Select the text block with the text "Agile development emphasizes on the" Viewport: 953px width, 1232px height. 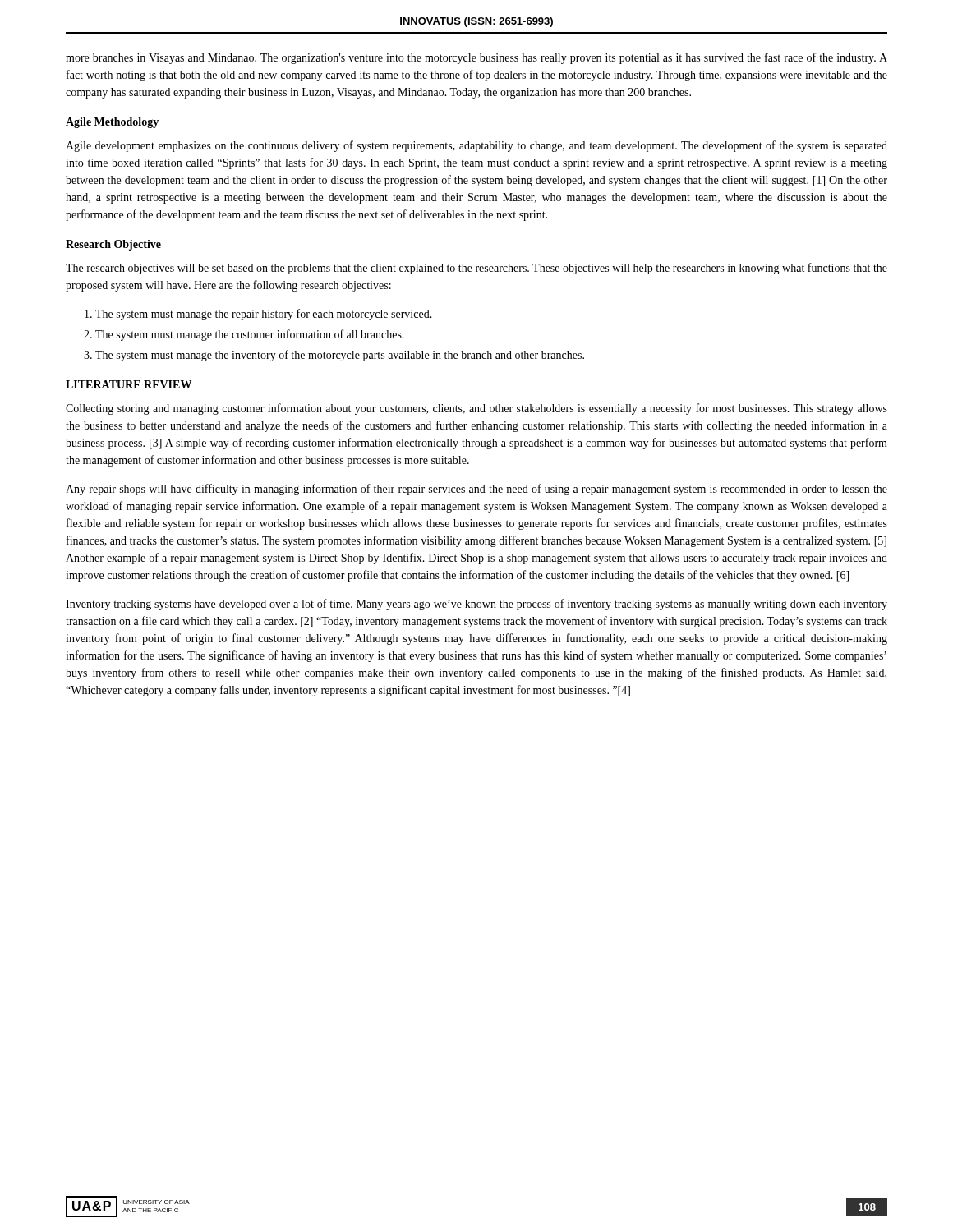point(476,180)
